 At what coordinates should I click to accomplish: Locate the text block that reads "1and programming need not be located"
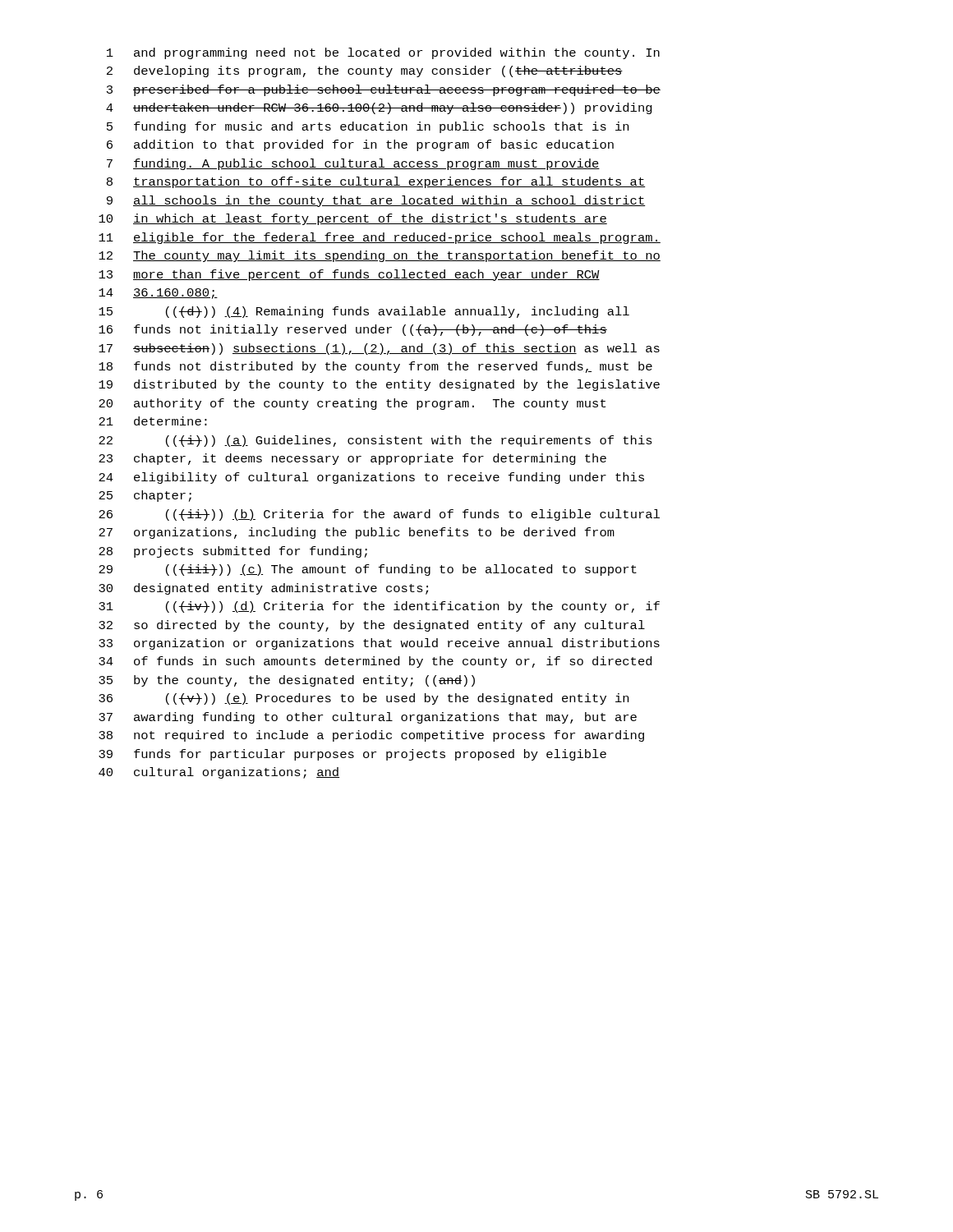tap(476, 413)
